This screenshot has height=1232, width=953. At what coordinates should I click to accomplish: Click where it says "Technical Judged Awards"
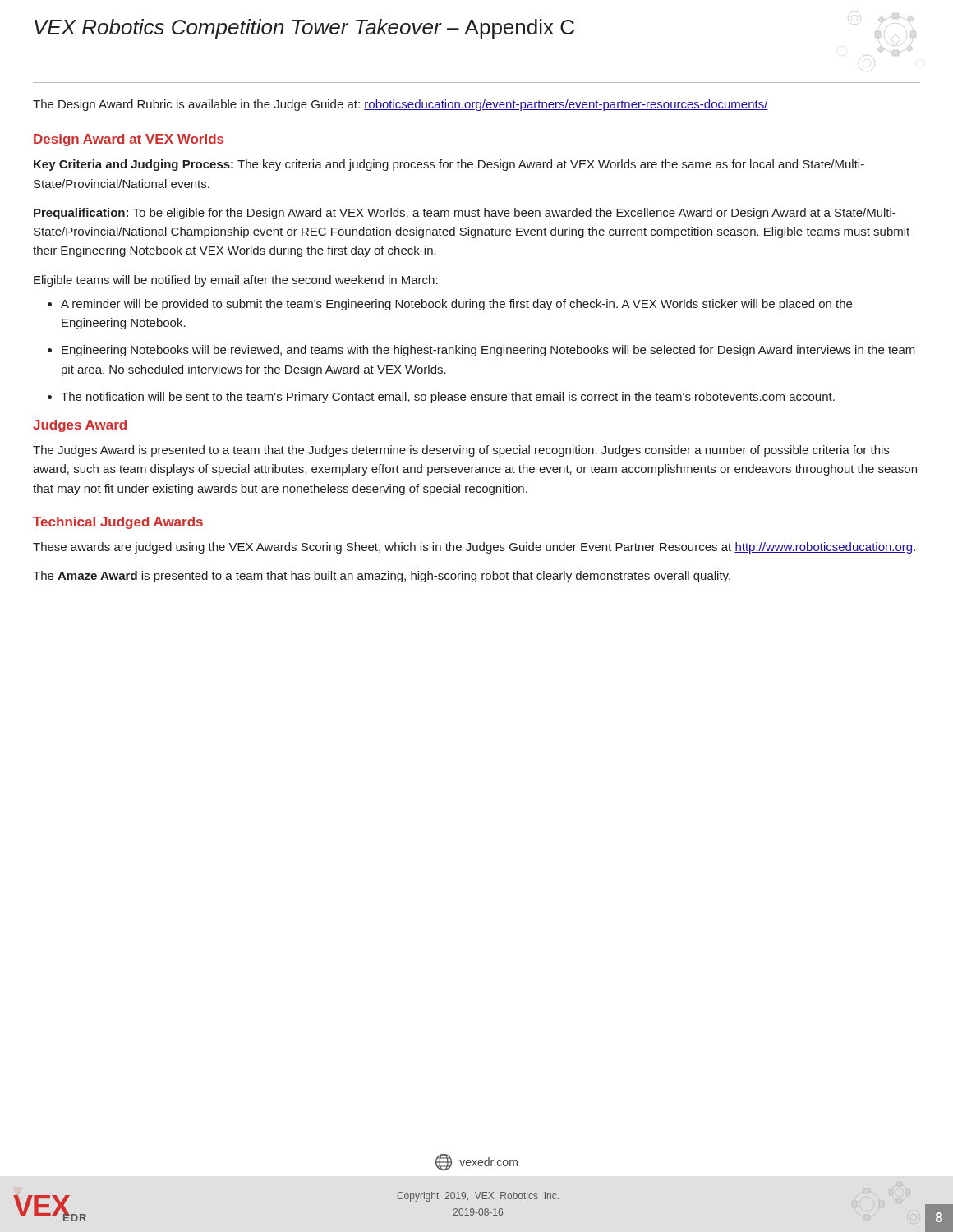(x=118, y=522)
